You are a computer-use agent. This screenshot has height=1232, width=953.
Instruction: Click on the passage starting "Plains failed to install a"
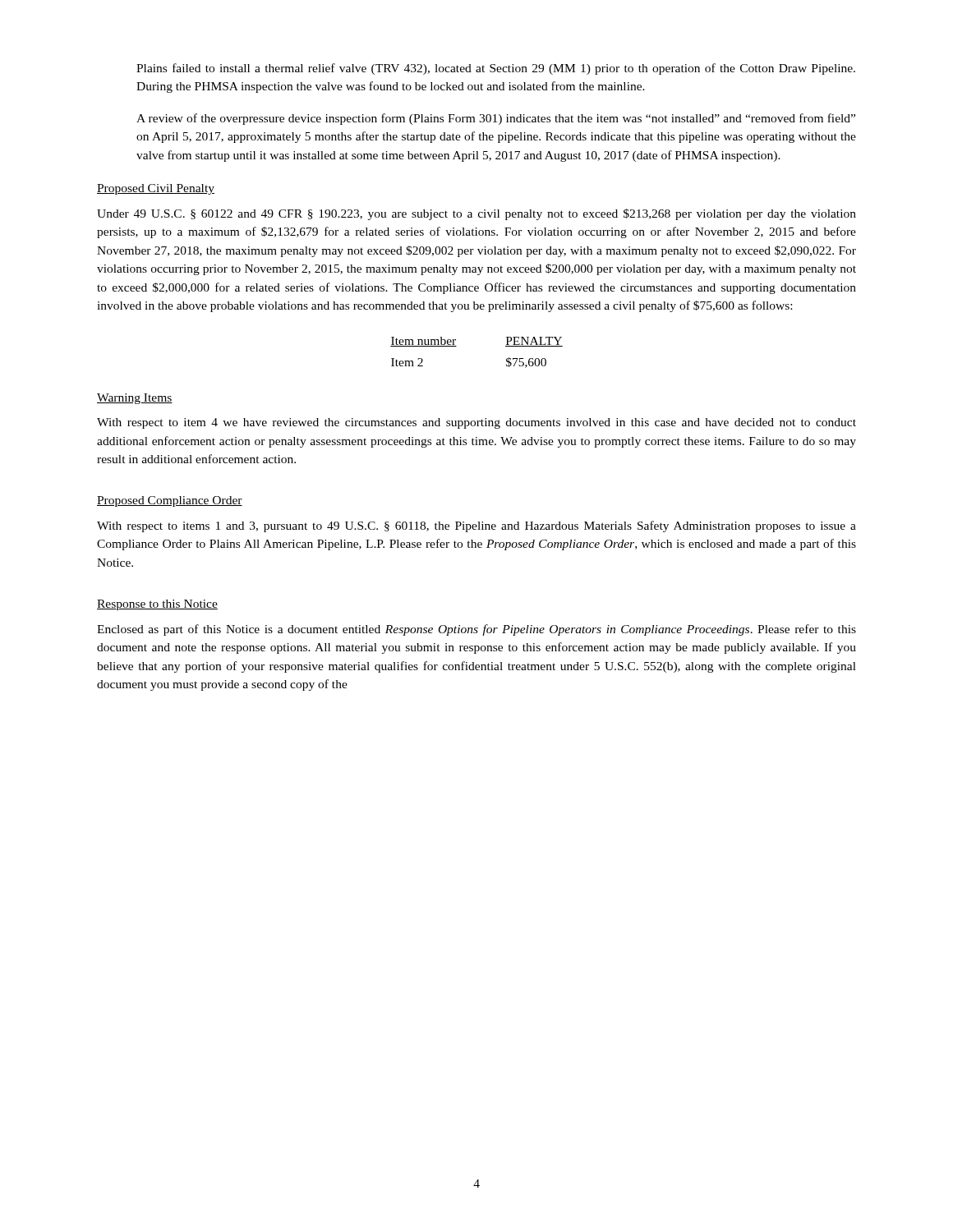496,77
